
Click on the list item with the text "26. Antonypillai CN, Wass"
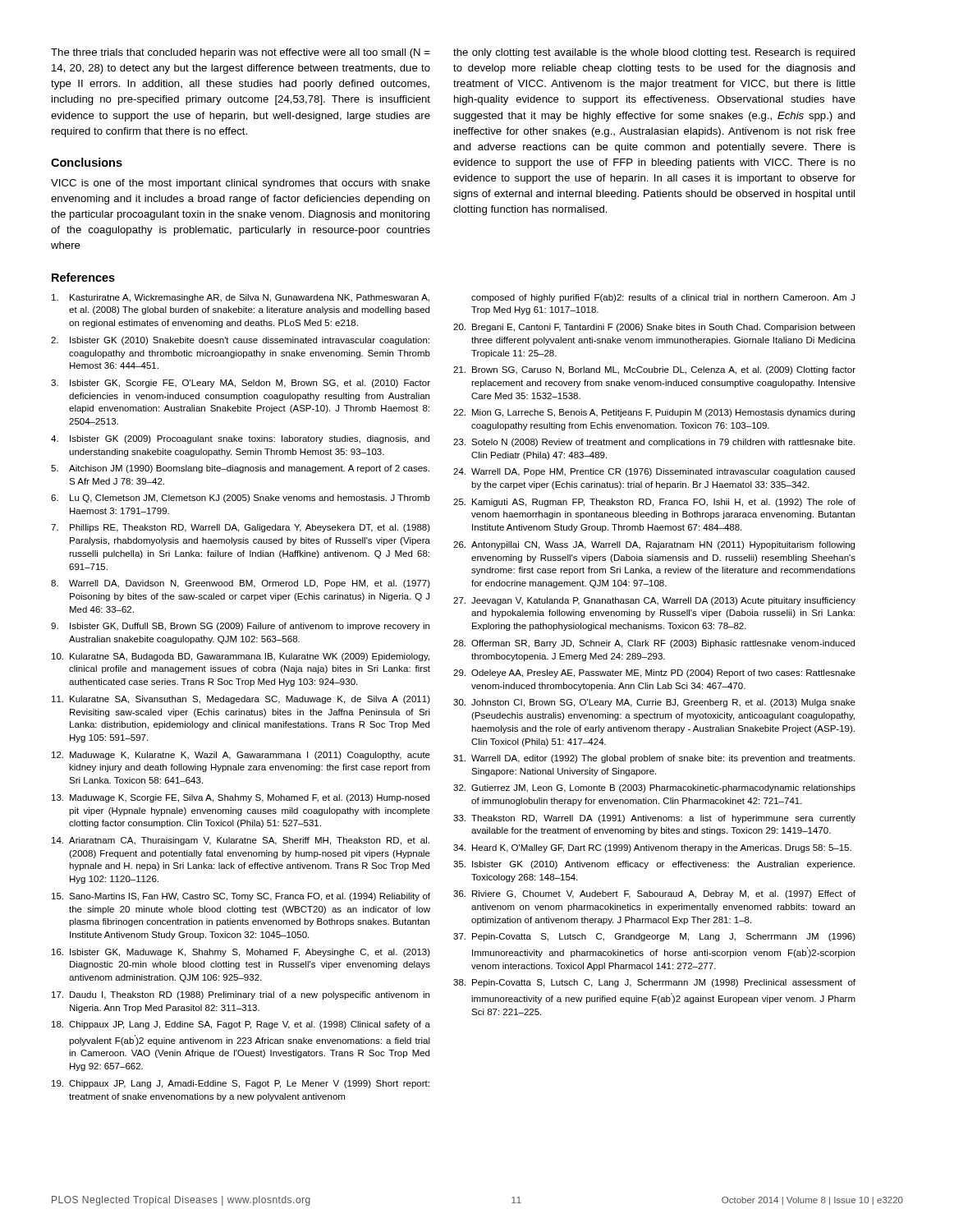point(654,565)
